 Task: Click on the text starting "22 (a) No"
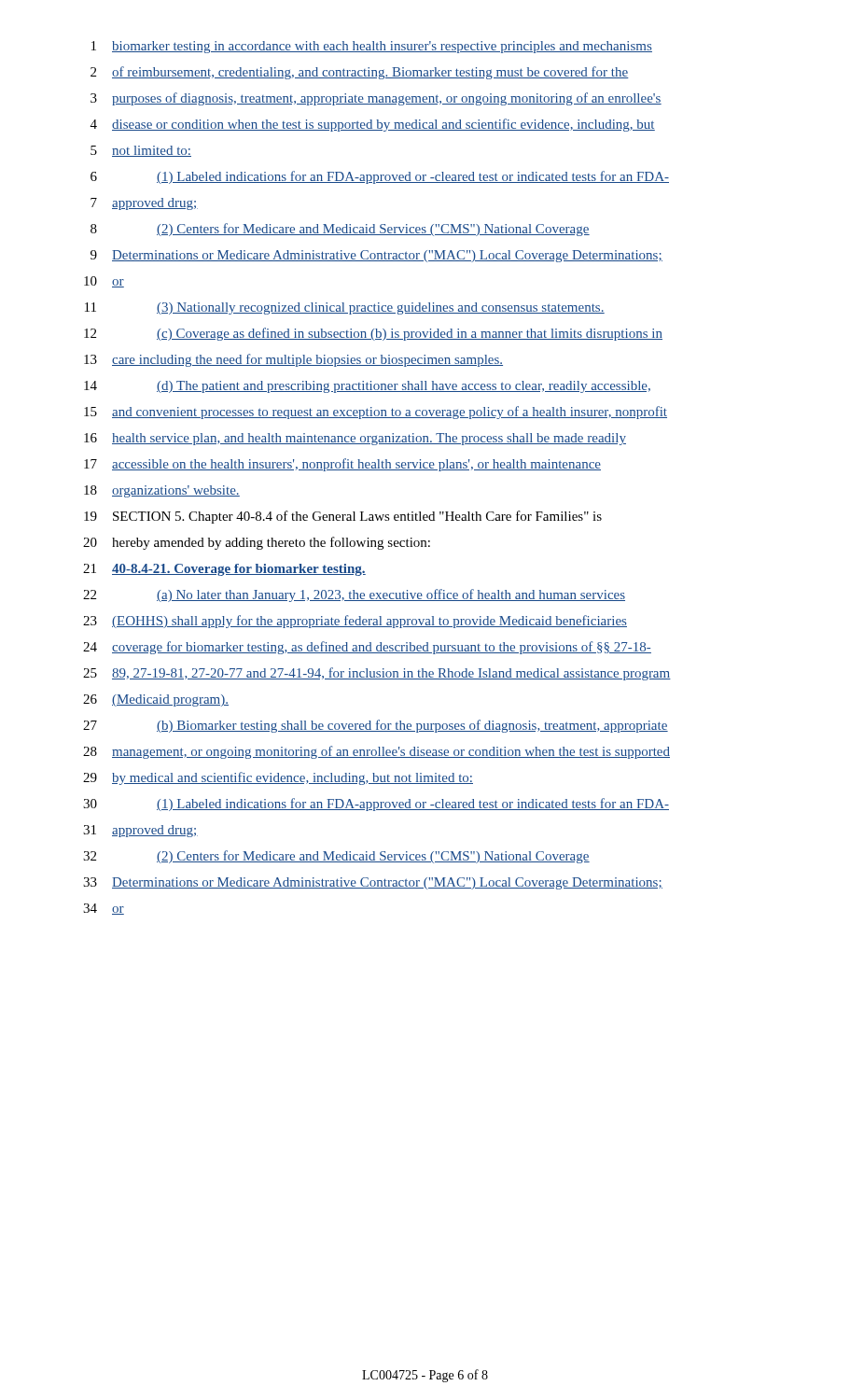click(x=431, y=595)
